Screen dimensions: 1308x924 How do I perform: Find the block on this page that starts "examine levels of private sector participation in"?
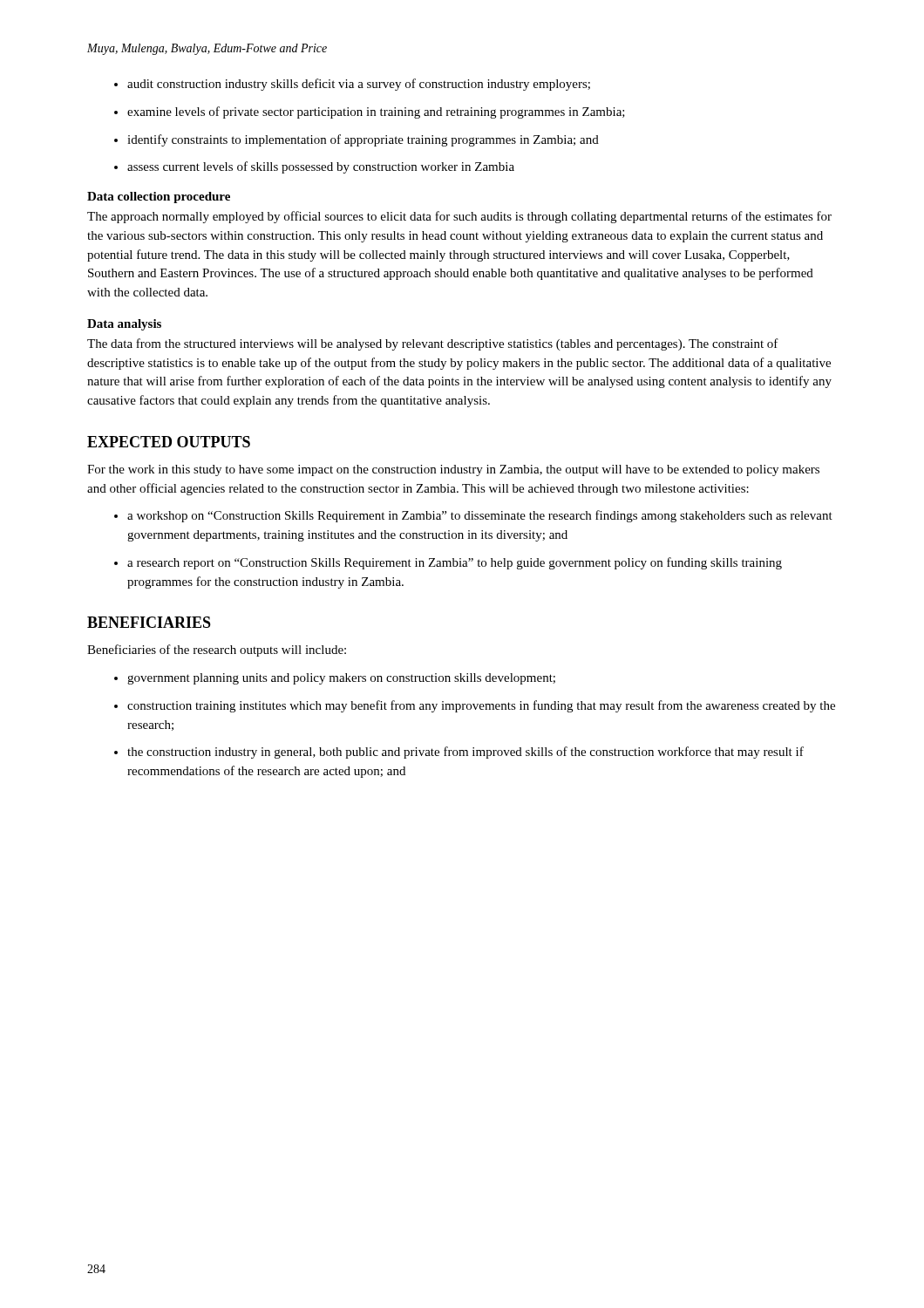tap(376, 111)
